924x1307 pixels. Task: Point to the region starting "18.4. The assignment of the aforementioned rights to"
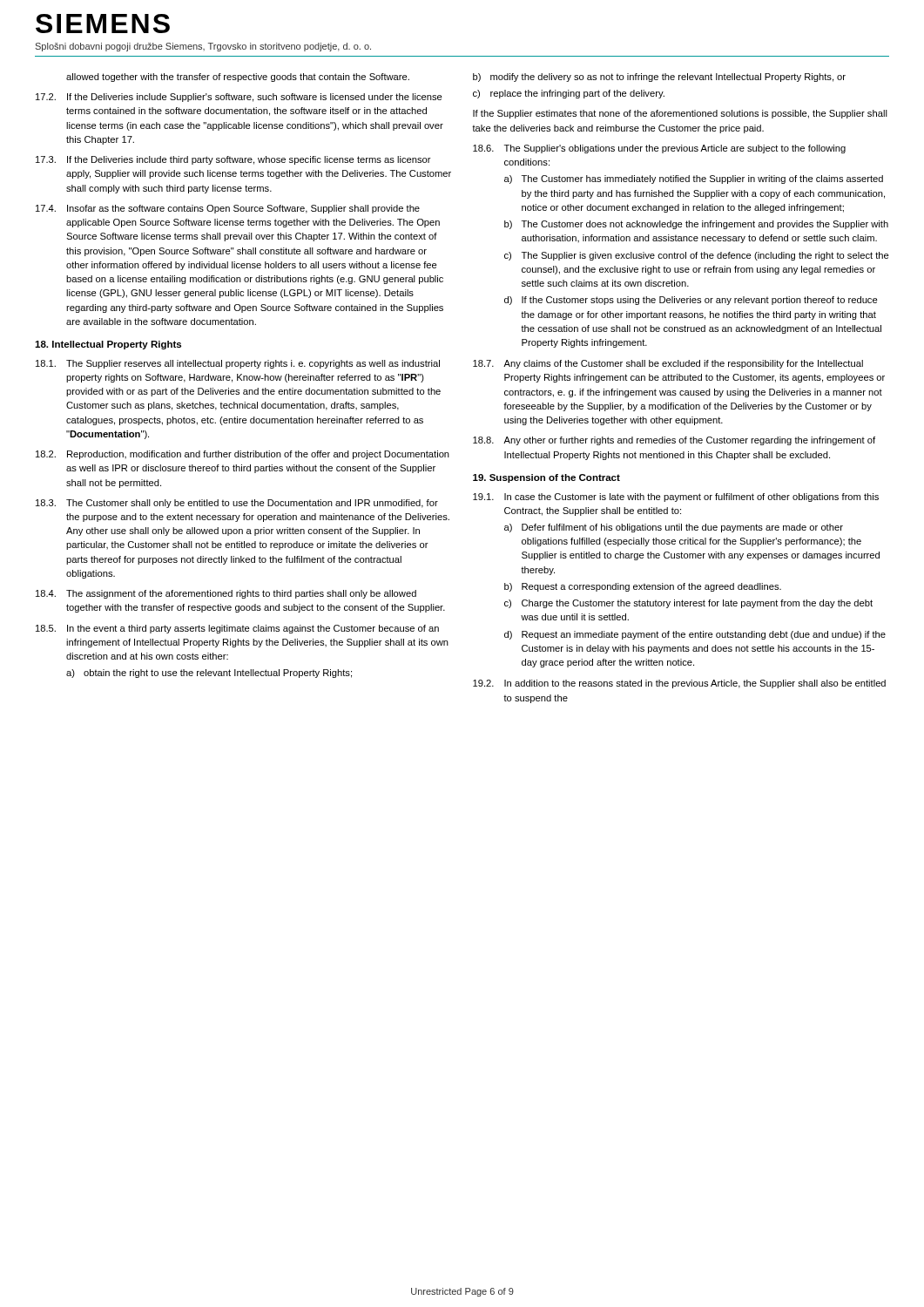(x=243, y=601)
